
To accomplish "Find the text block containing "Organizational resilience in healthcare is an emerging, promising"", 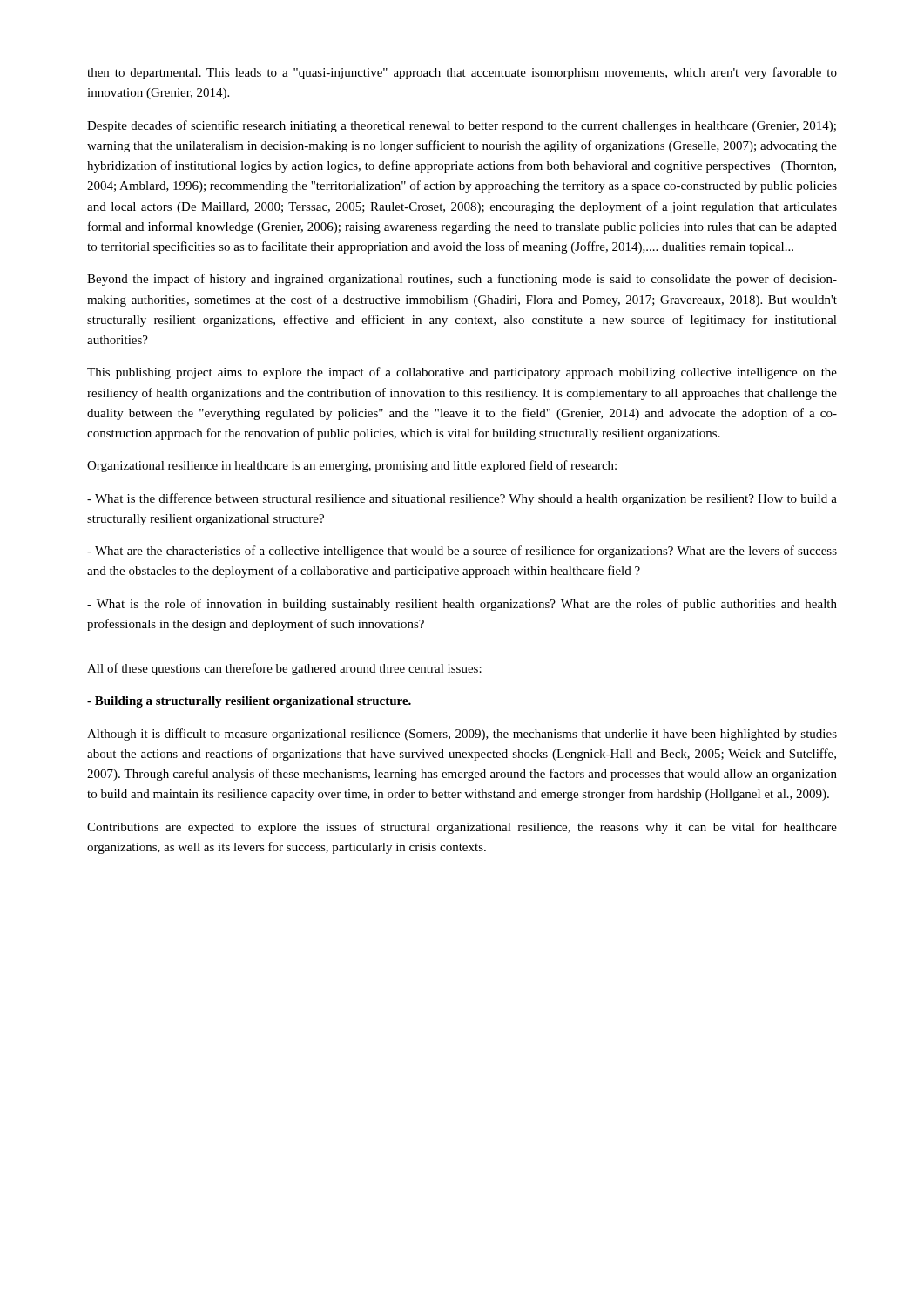I will pyautogui.click(x=352, y=465).
